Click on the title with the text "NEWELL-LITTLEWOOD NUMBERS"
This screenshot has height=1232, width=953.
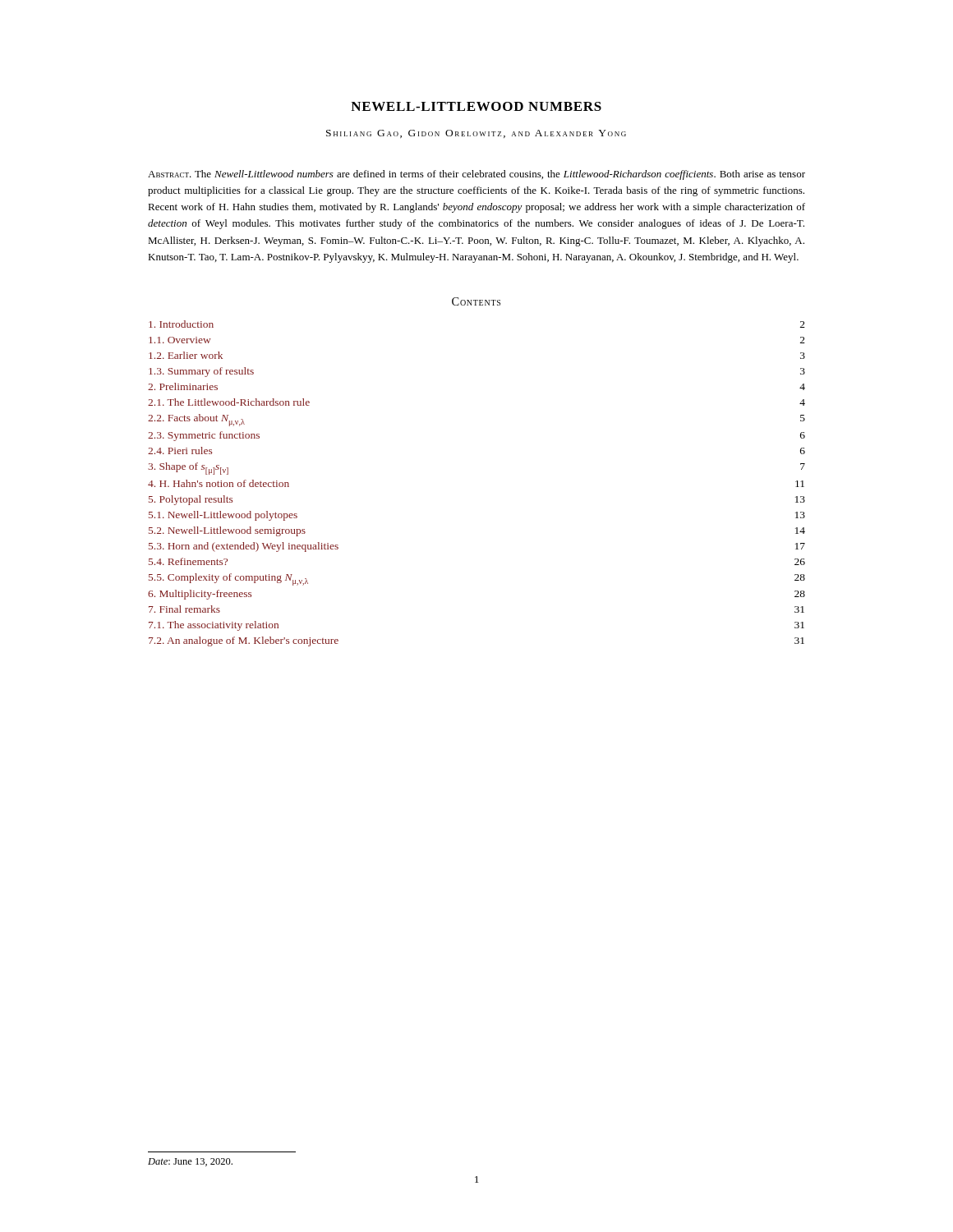coord(476,106)
